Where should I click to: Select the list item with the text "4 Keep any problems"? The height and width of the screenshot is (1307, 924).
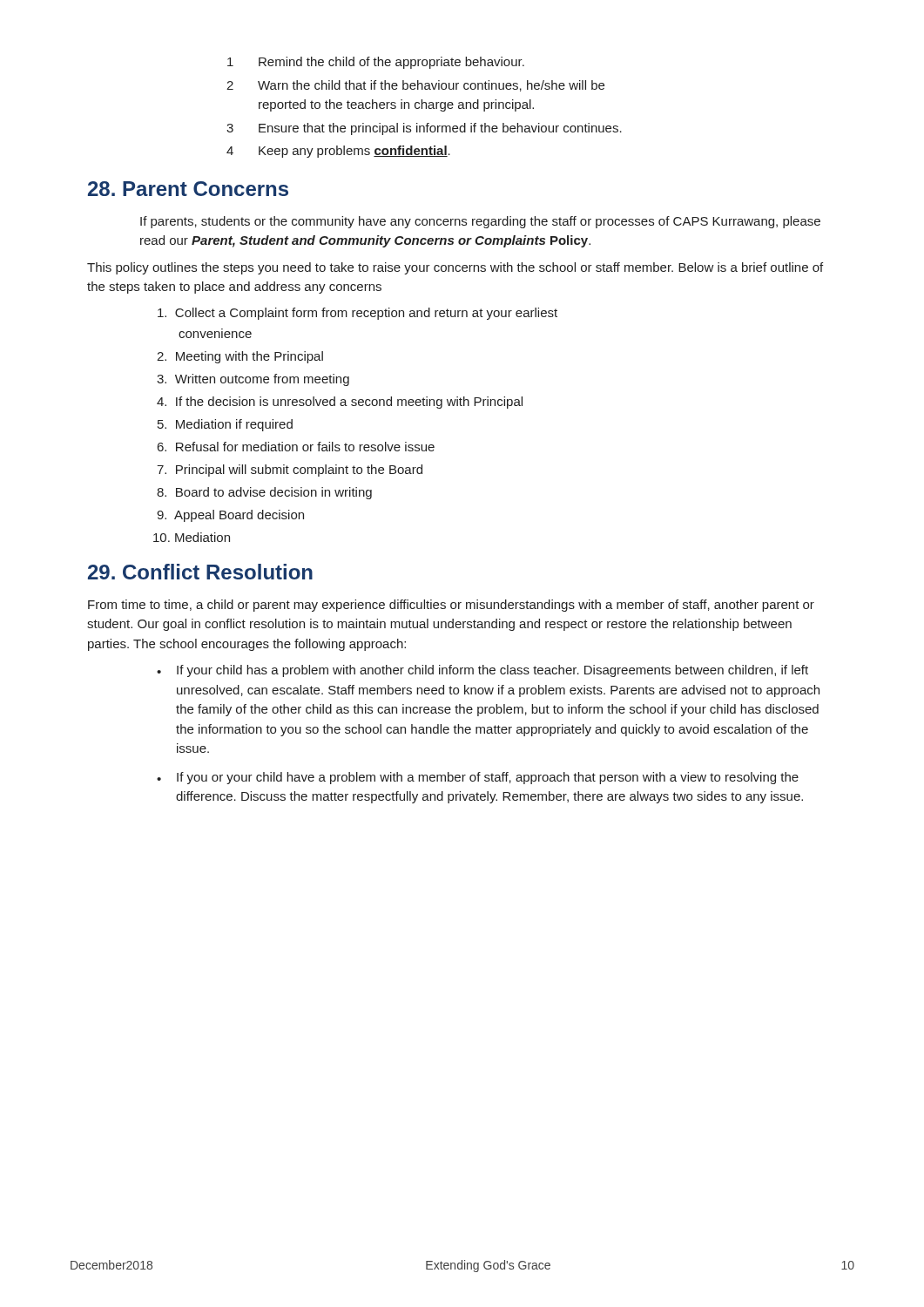339,151
